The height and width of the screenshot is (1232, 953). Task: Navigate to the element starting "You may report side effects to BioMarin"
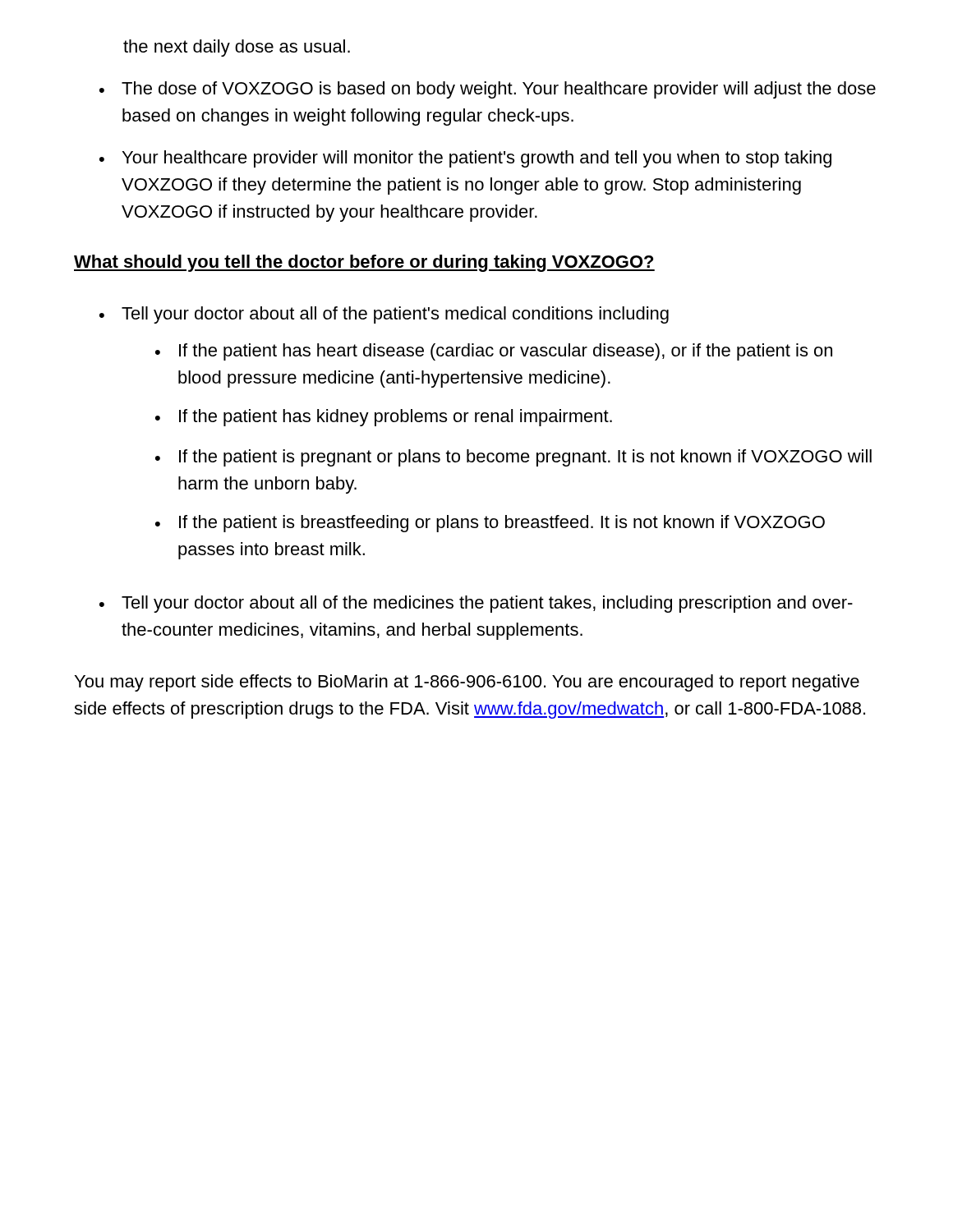470,695
